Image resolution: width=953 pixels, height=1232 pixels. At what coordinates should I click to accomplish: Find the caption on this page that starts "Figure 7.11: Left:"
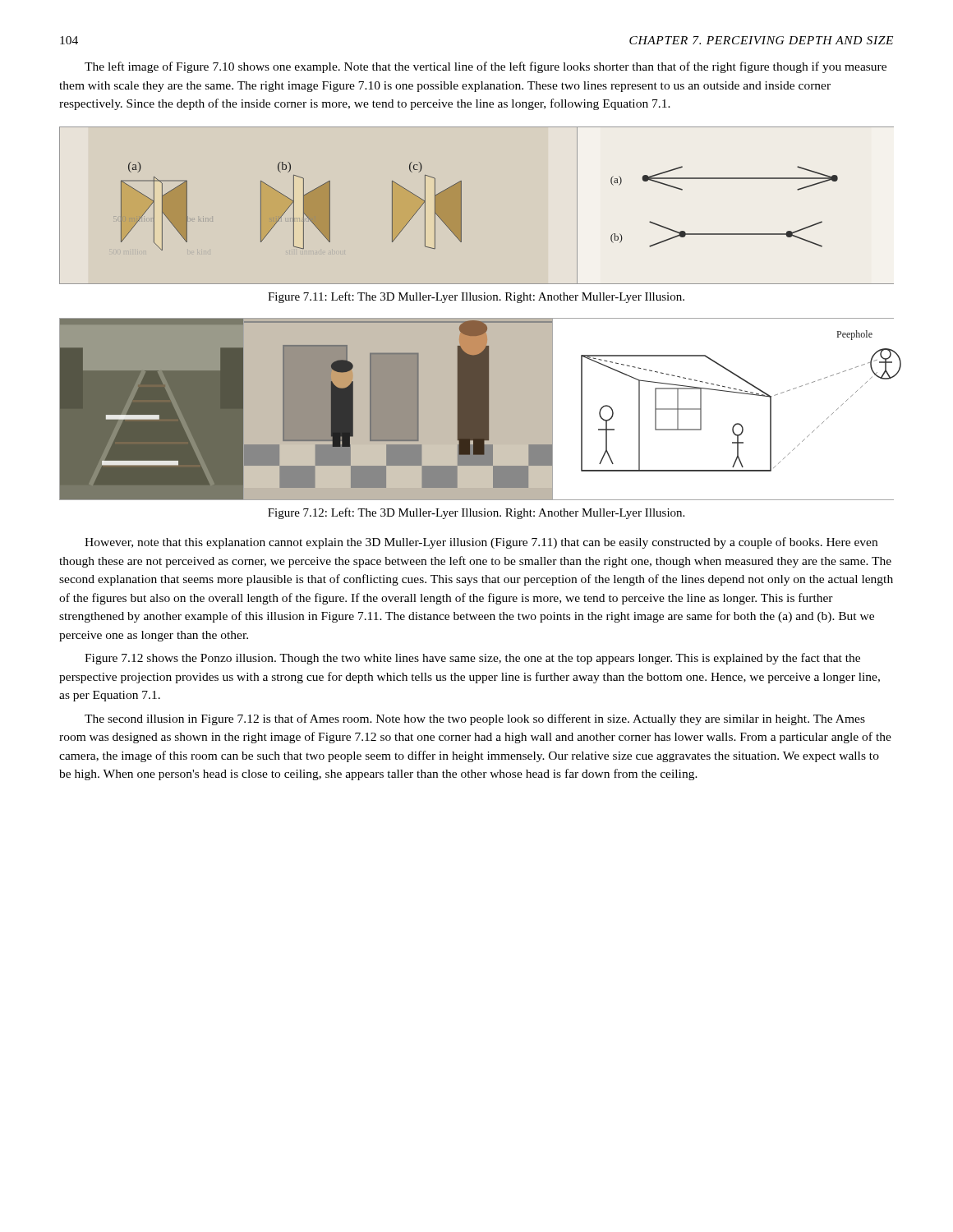(x=476, y=296)
